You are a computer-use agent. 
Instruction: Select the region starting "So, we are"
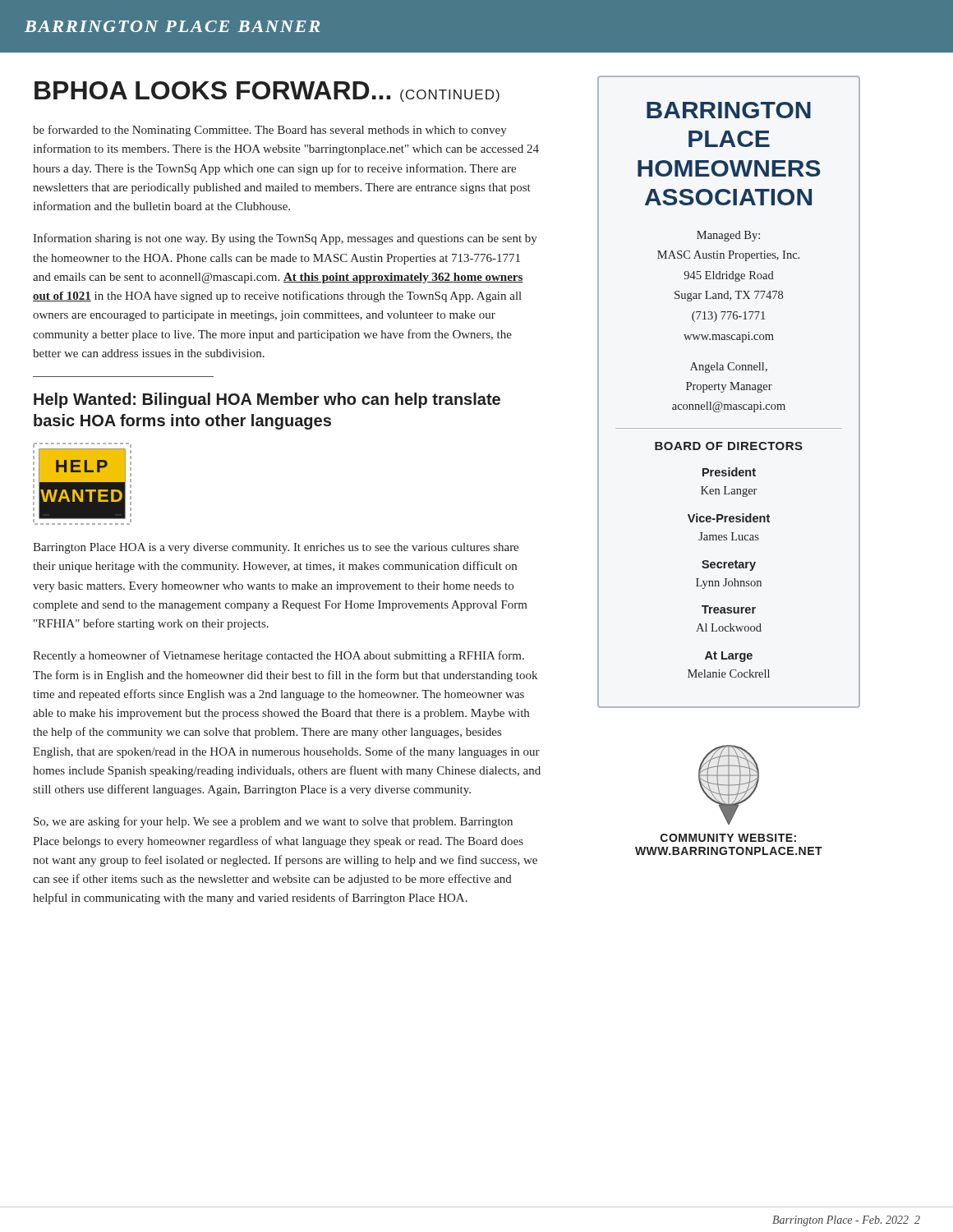(x=285, y=860)
